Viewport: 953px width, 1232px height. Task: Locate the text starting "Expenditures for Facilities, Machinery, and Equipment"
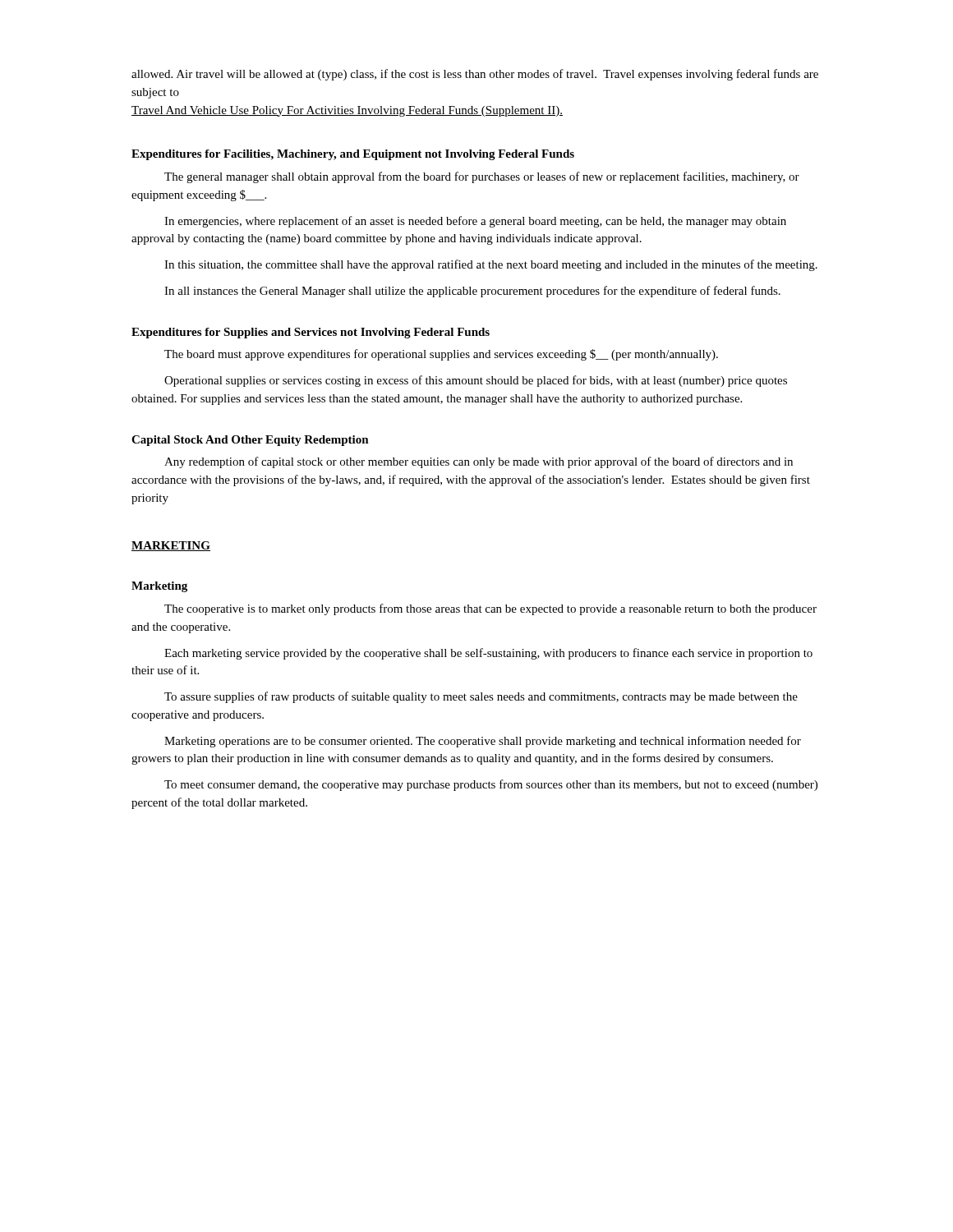pyautogui.click(x=476, y=155)
